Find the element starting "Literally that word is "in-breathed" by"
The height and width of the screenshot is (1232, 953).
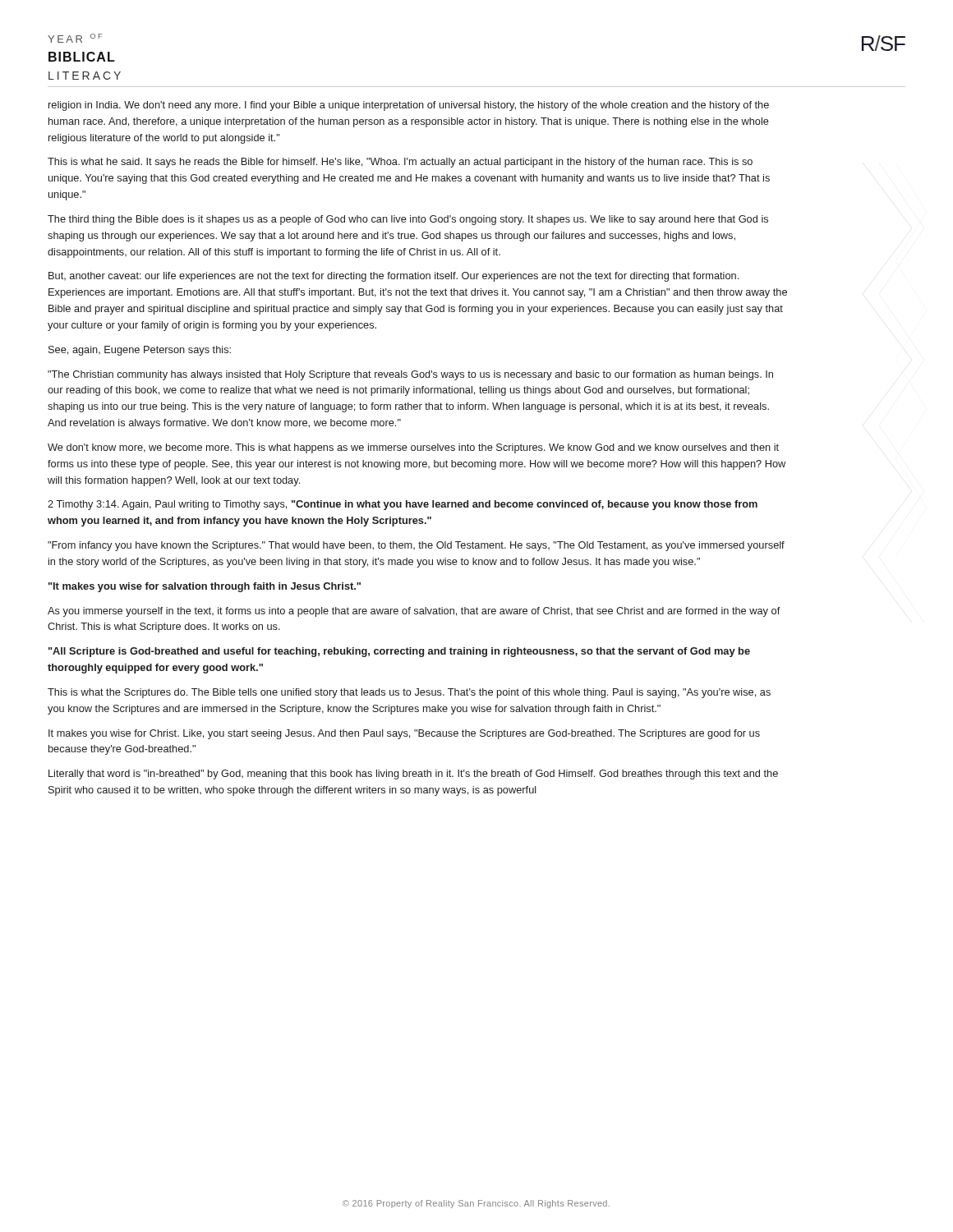tap(418, 782)
